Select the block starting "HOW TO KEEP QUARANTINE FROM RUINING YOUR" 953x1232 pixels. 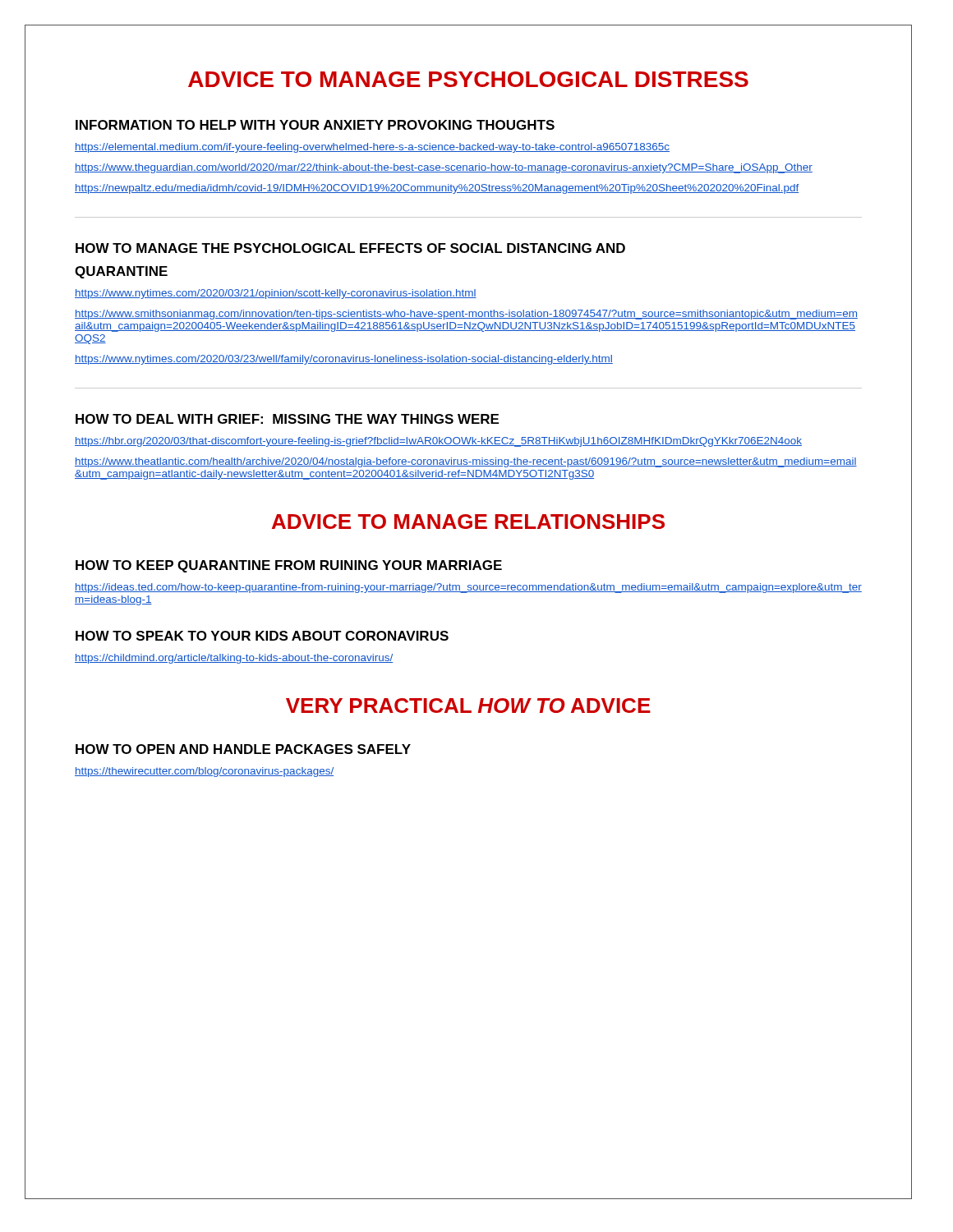[289, 565]
